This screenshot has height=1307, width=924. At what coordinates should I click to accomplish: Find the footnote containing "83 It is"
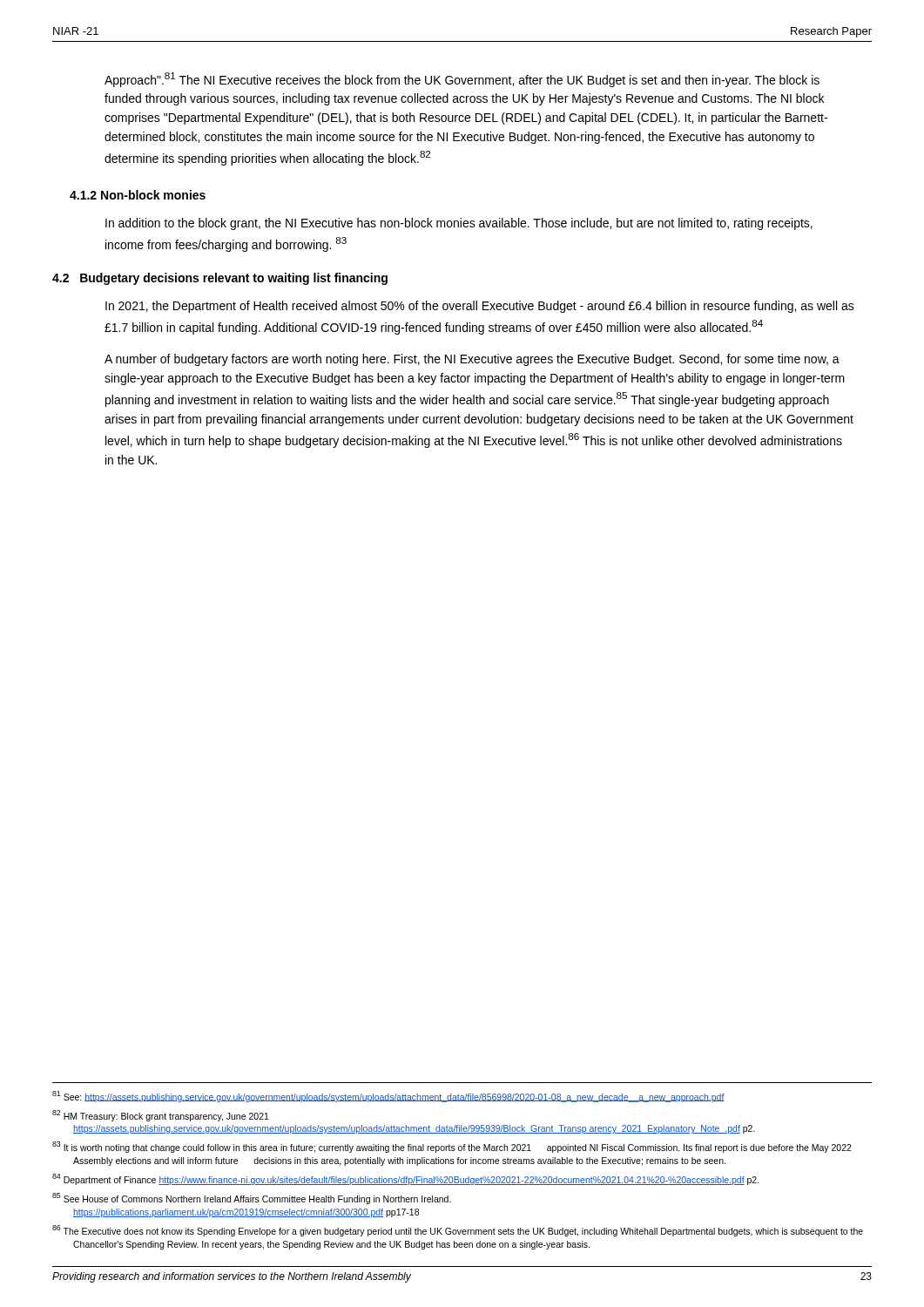pos(452,1153)
